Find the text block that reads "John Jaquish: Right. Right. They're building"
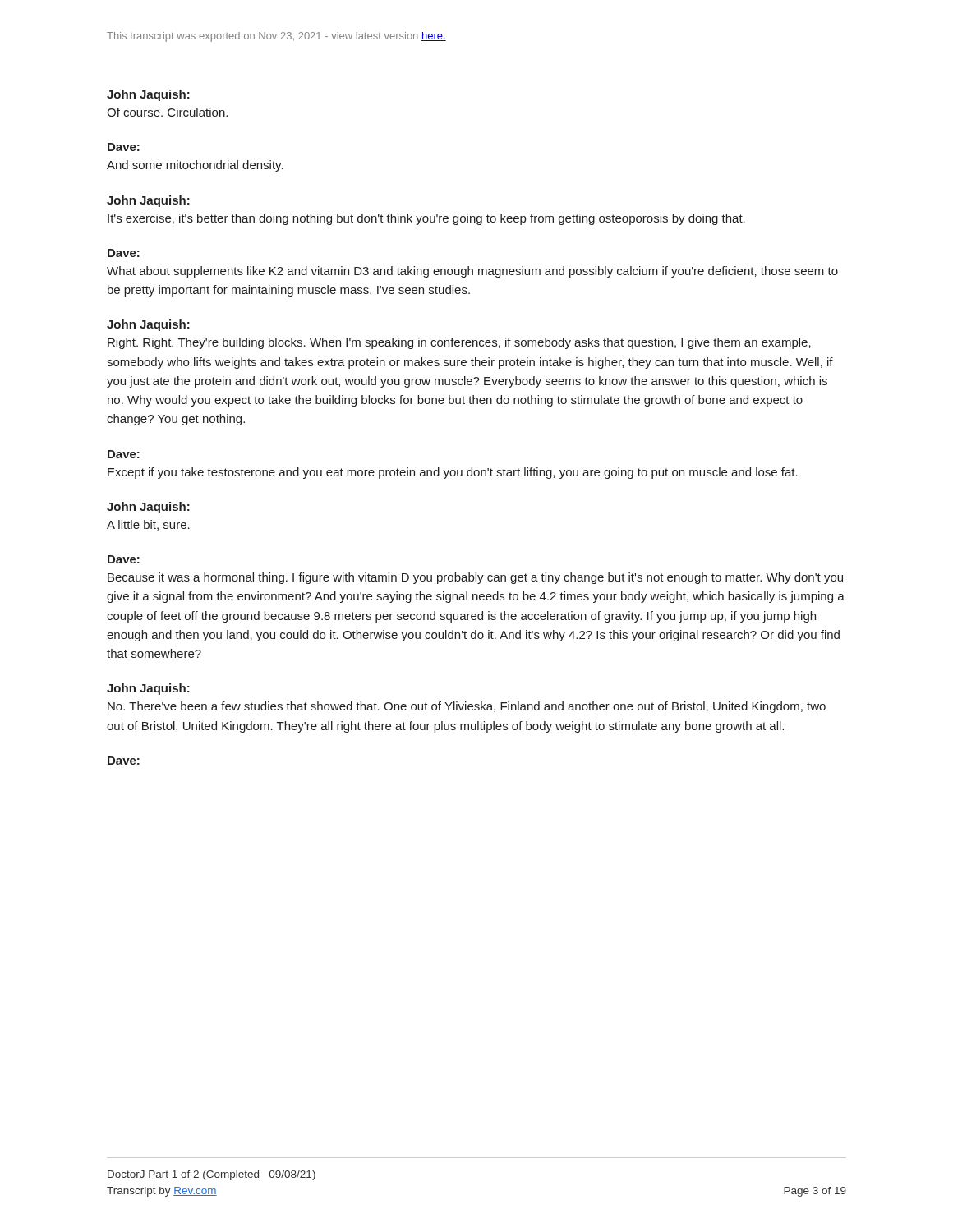This screenshot has height=1232, width=953. [476, 373]
